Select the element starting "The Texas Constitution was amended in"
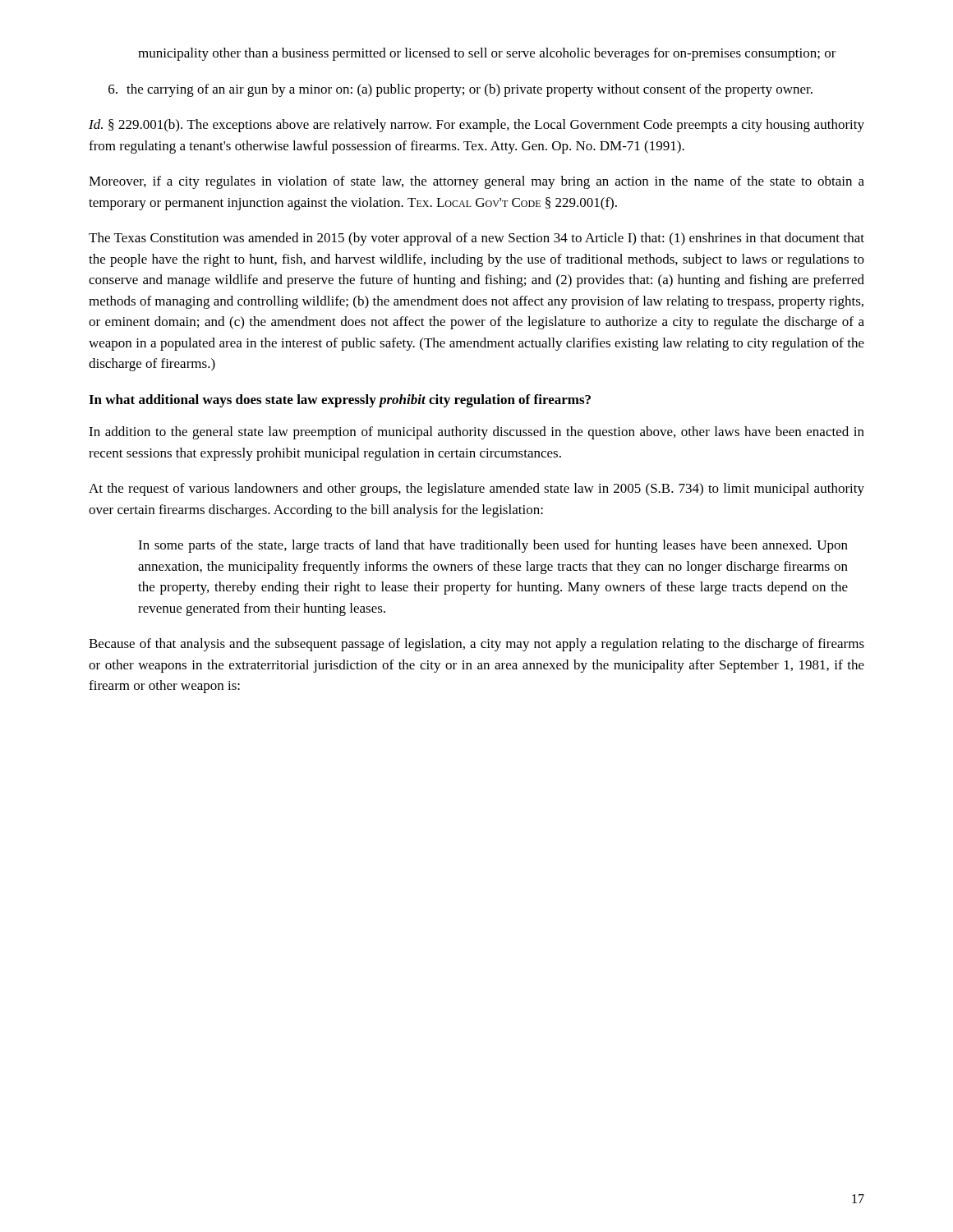 (476, 301)
